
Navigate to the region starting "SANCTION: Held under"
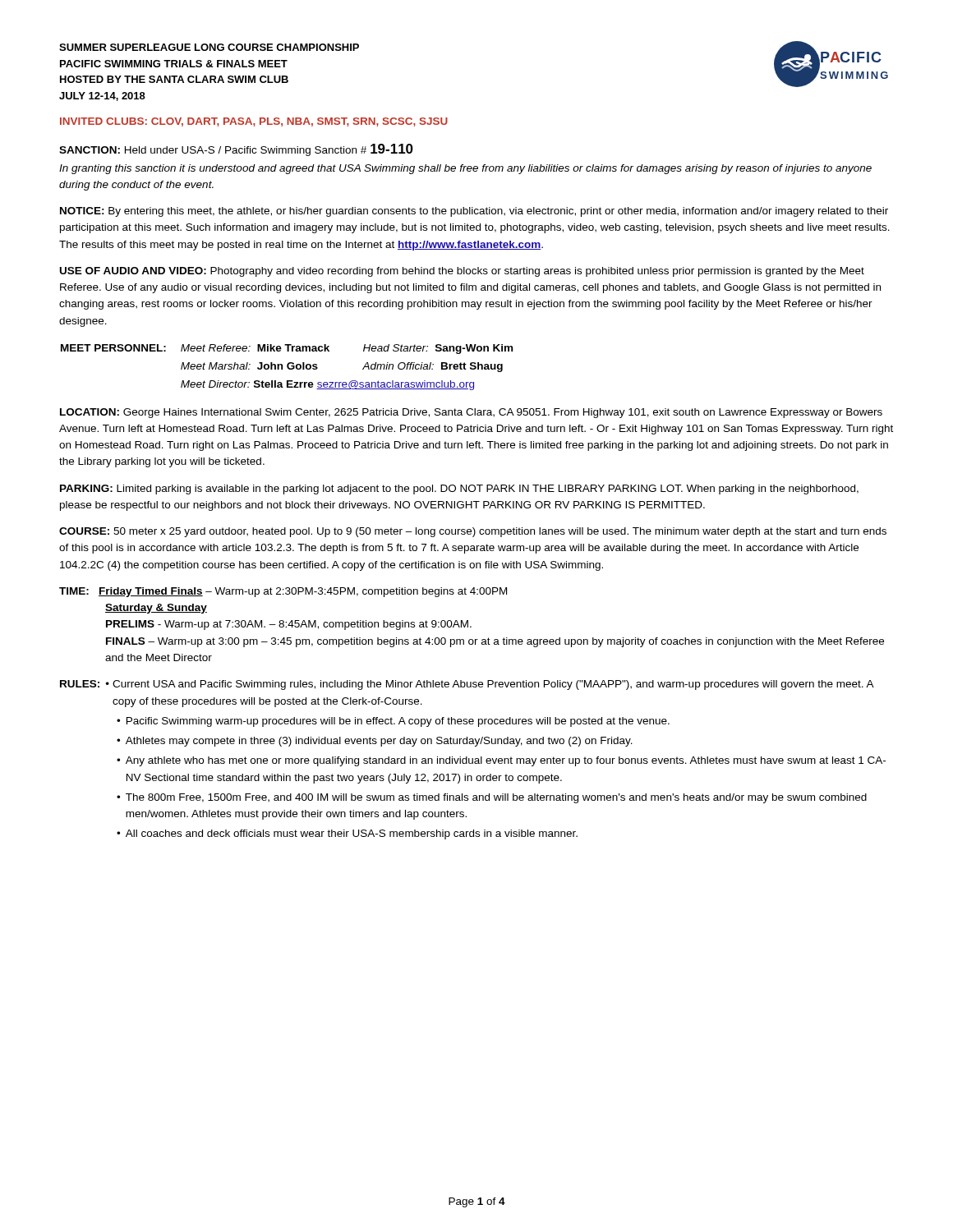click(x=466, y=166)
